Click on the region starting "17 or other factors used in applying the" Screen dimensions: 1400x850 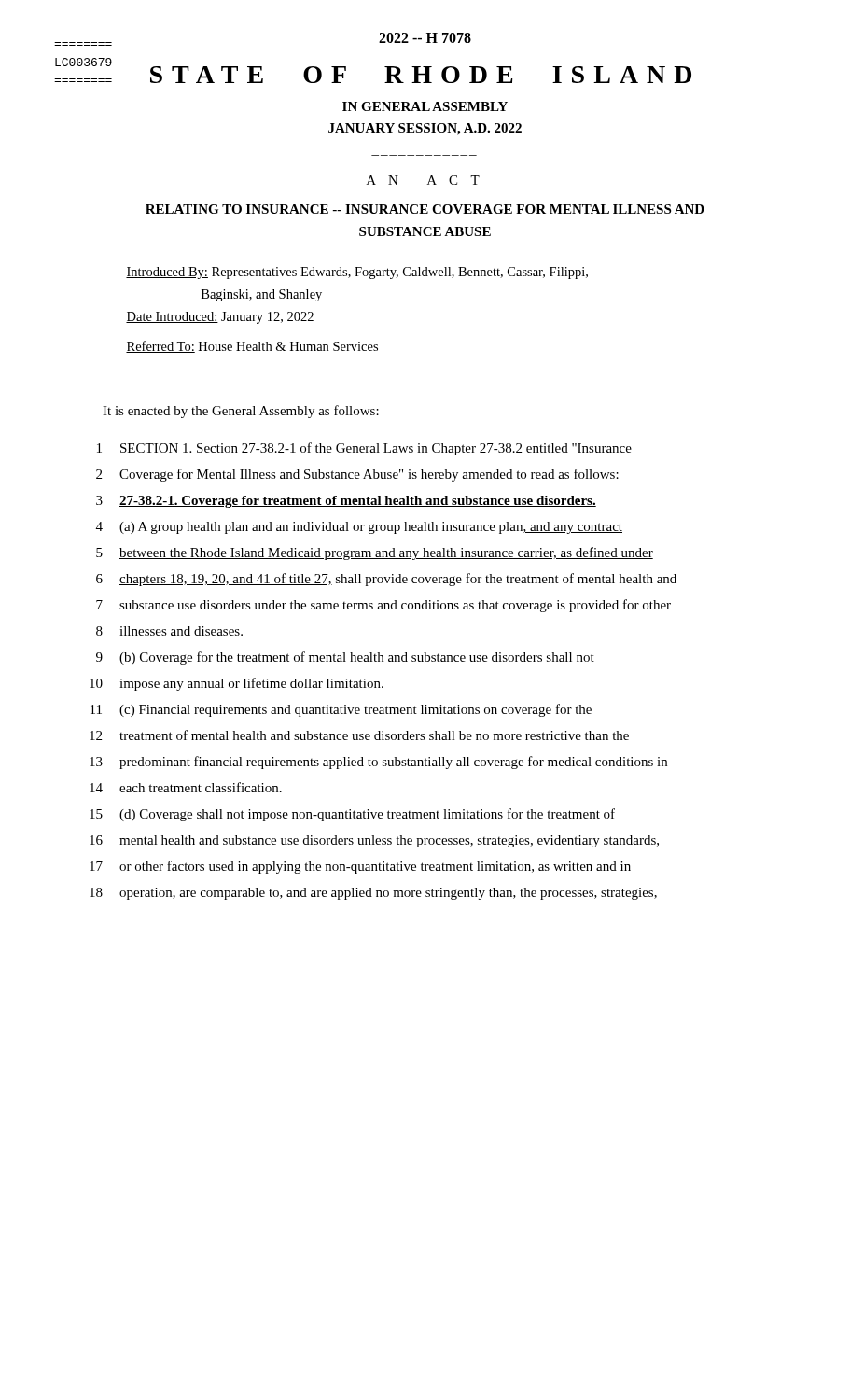tap(425, 867)
